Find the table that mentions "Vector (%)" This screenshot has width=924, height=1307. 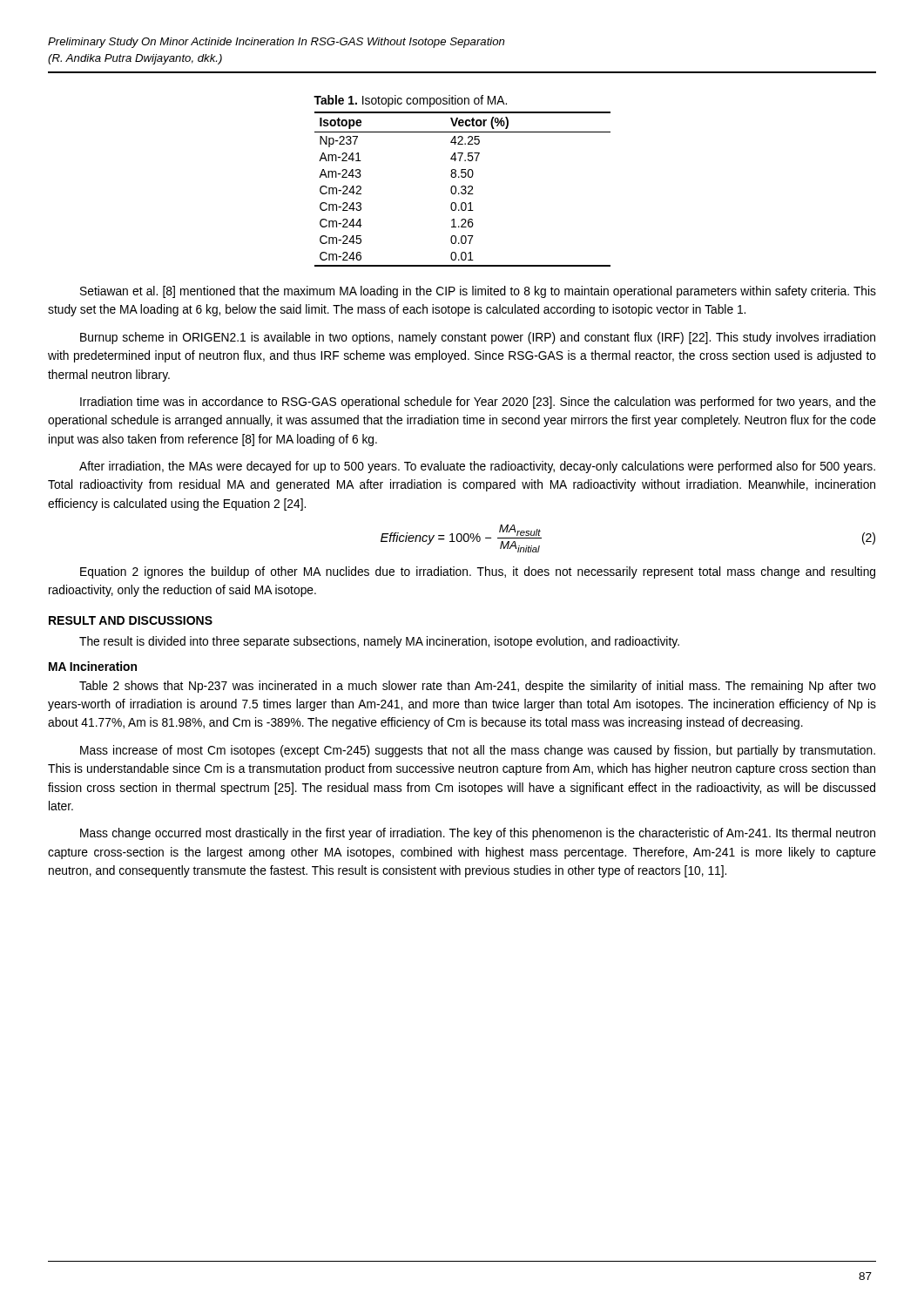point(462,189)
